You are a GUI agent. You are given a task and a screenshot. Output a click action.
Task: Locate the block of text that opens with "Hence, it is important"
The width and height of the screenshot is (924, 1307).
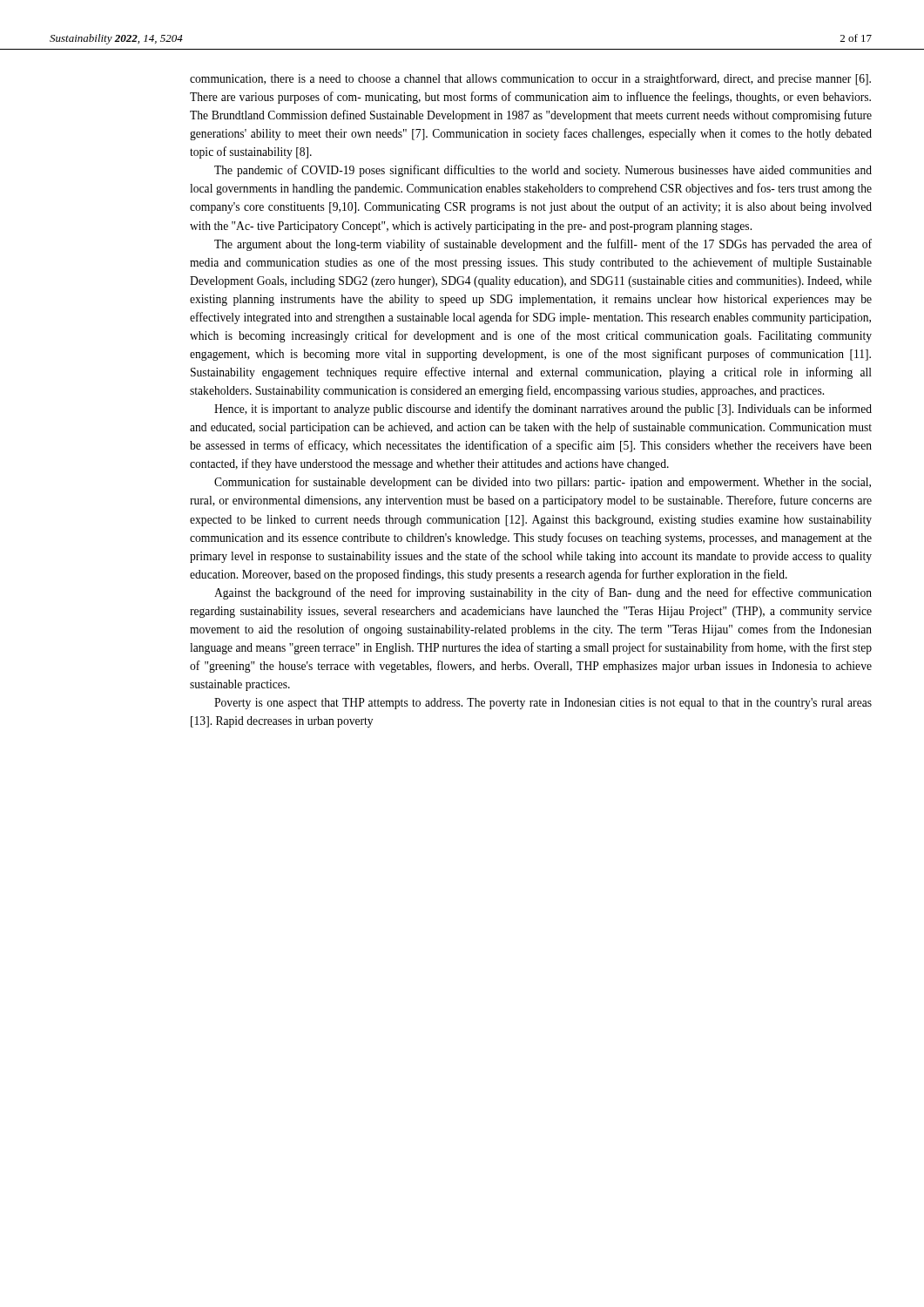click(531, 437)
